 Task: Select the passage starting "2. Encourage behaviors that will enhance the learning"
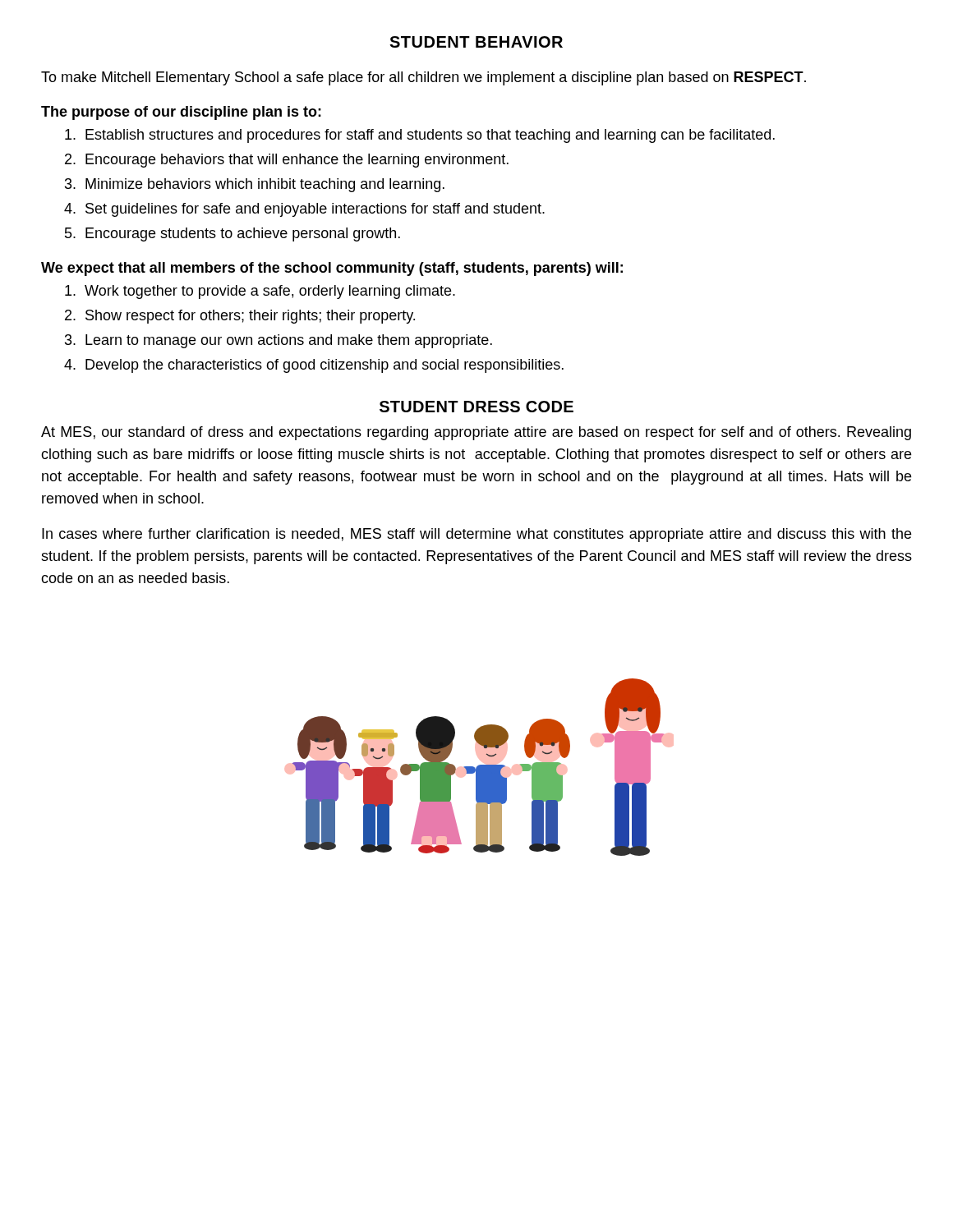pos(287,159)
